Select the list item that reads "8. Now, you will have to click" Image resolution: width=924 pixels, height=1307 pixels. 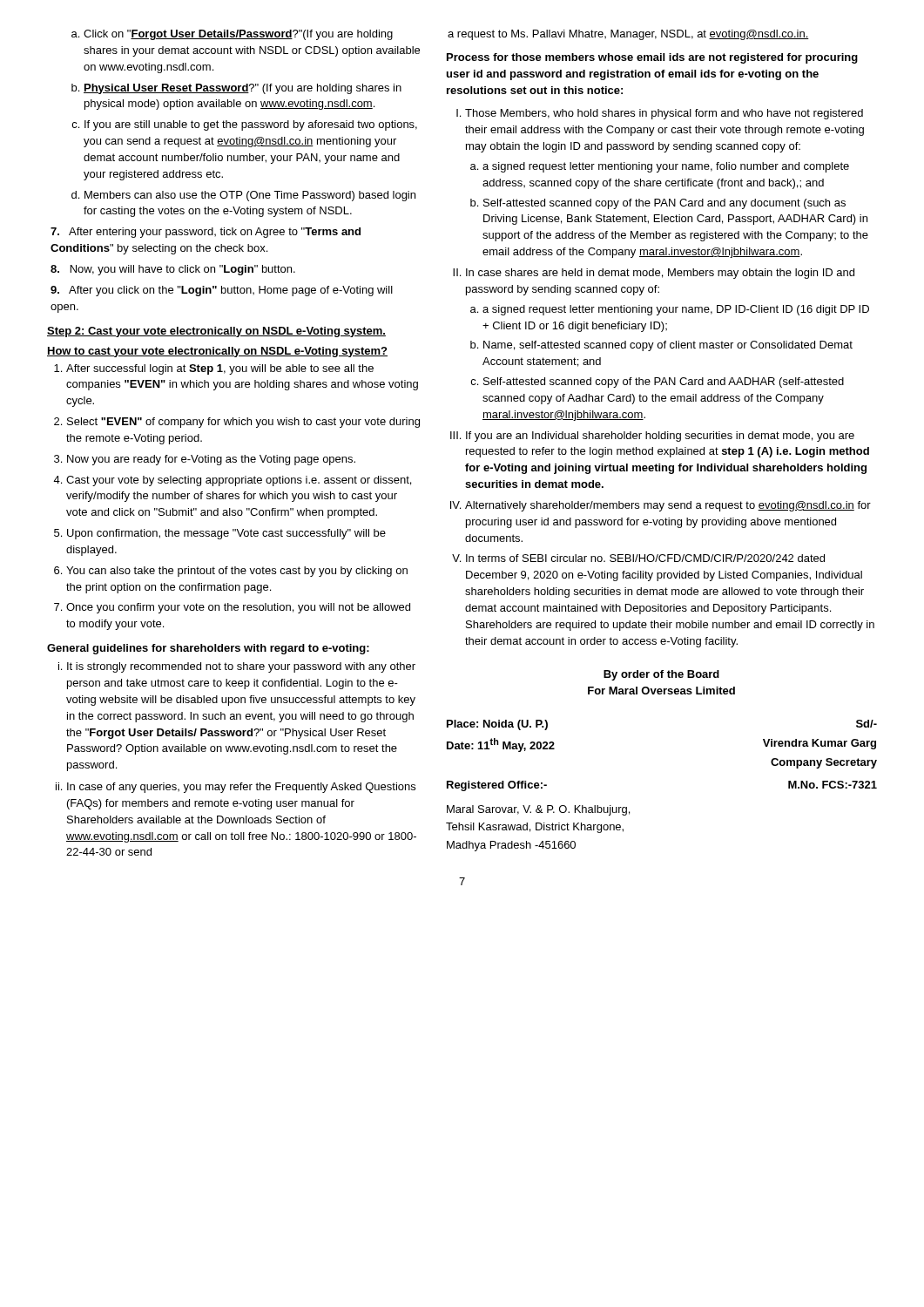(x=173, y=269)
